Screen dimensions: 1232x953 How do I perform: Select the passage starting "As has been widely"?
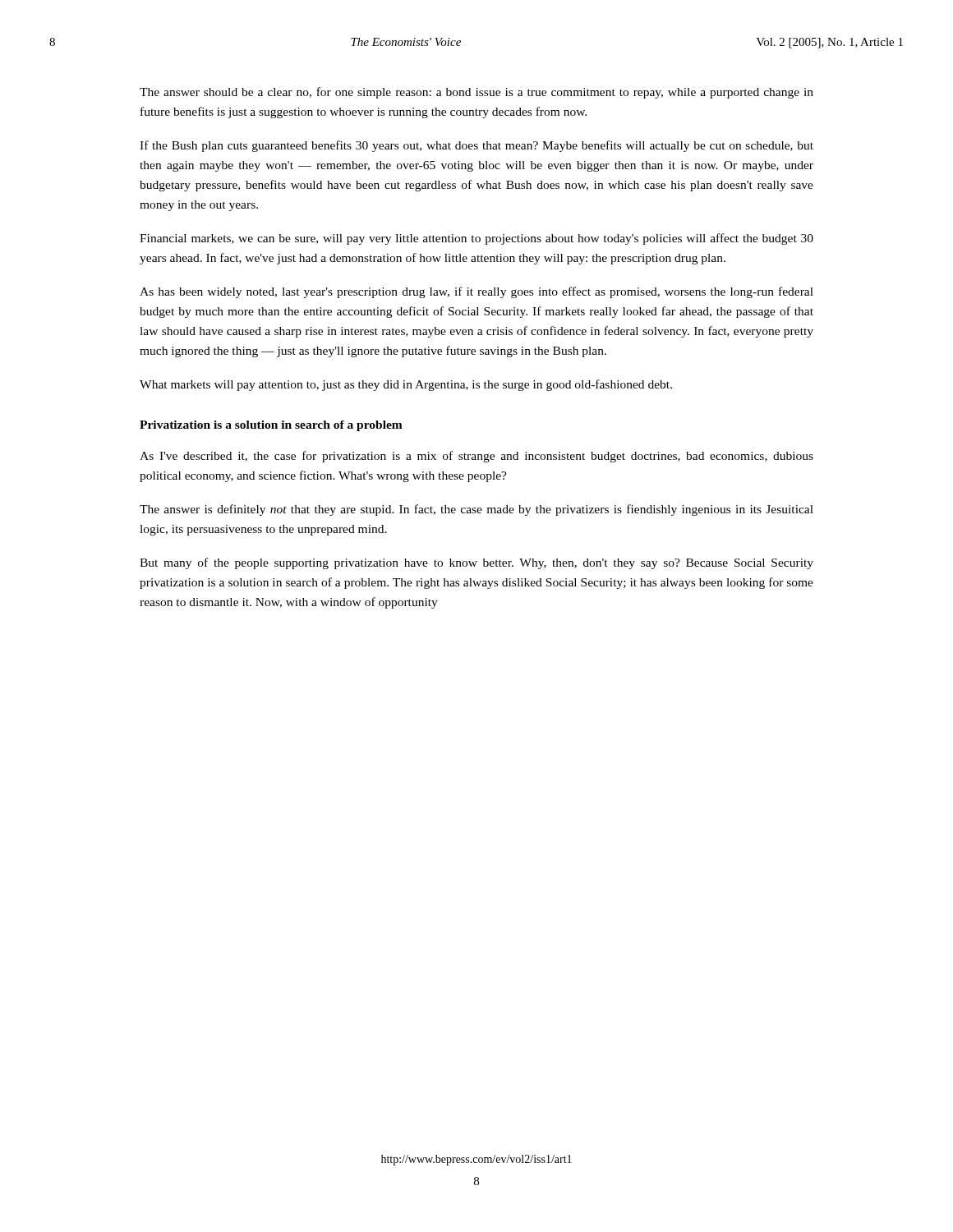[476, 321]
